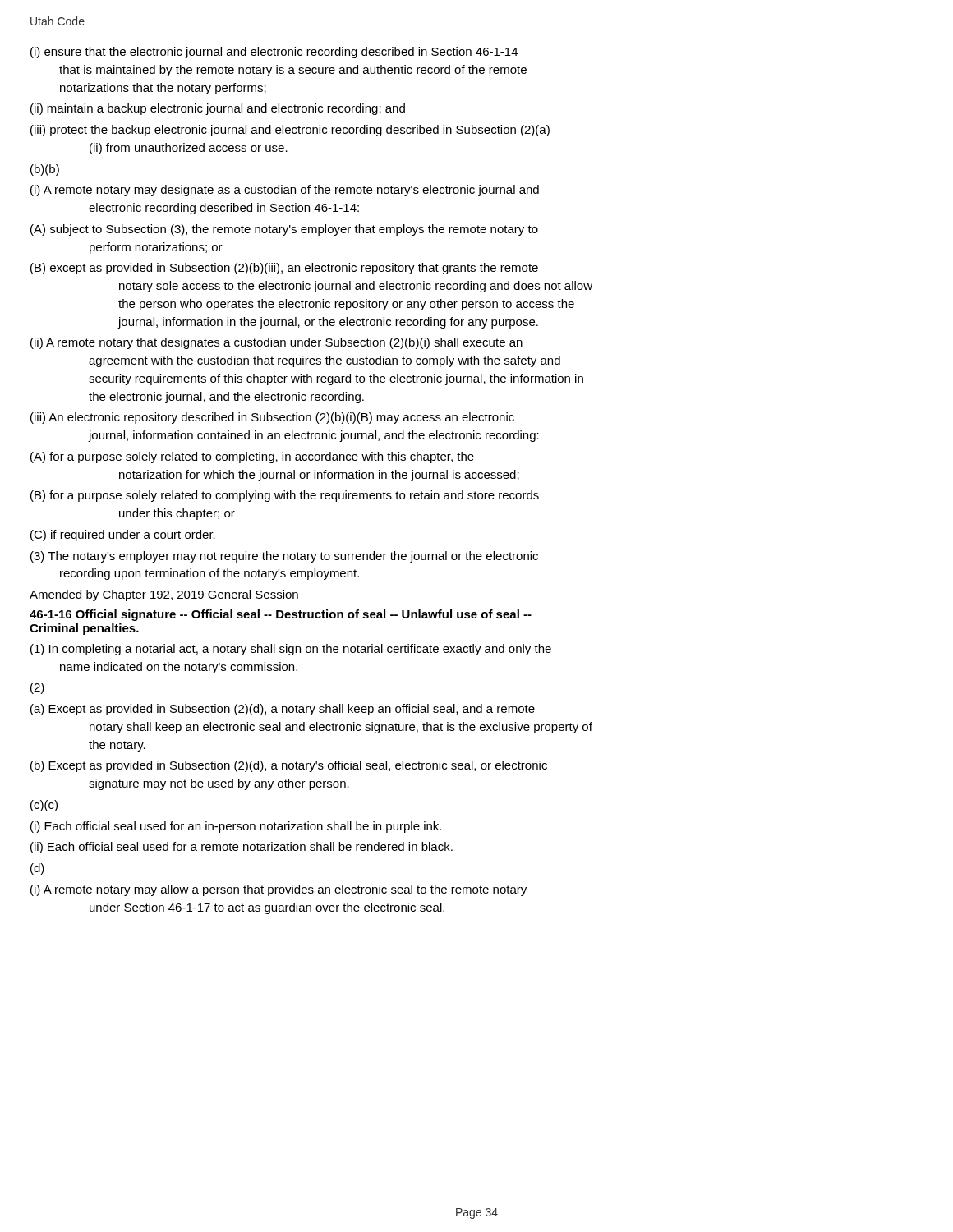Image resolution: width=953 pixels, height=1232 pixels.
Task: Select the list item containing "(3) The notary's employer may not"
Action: [x=476, y=565]
